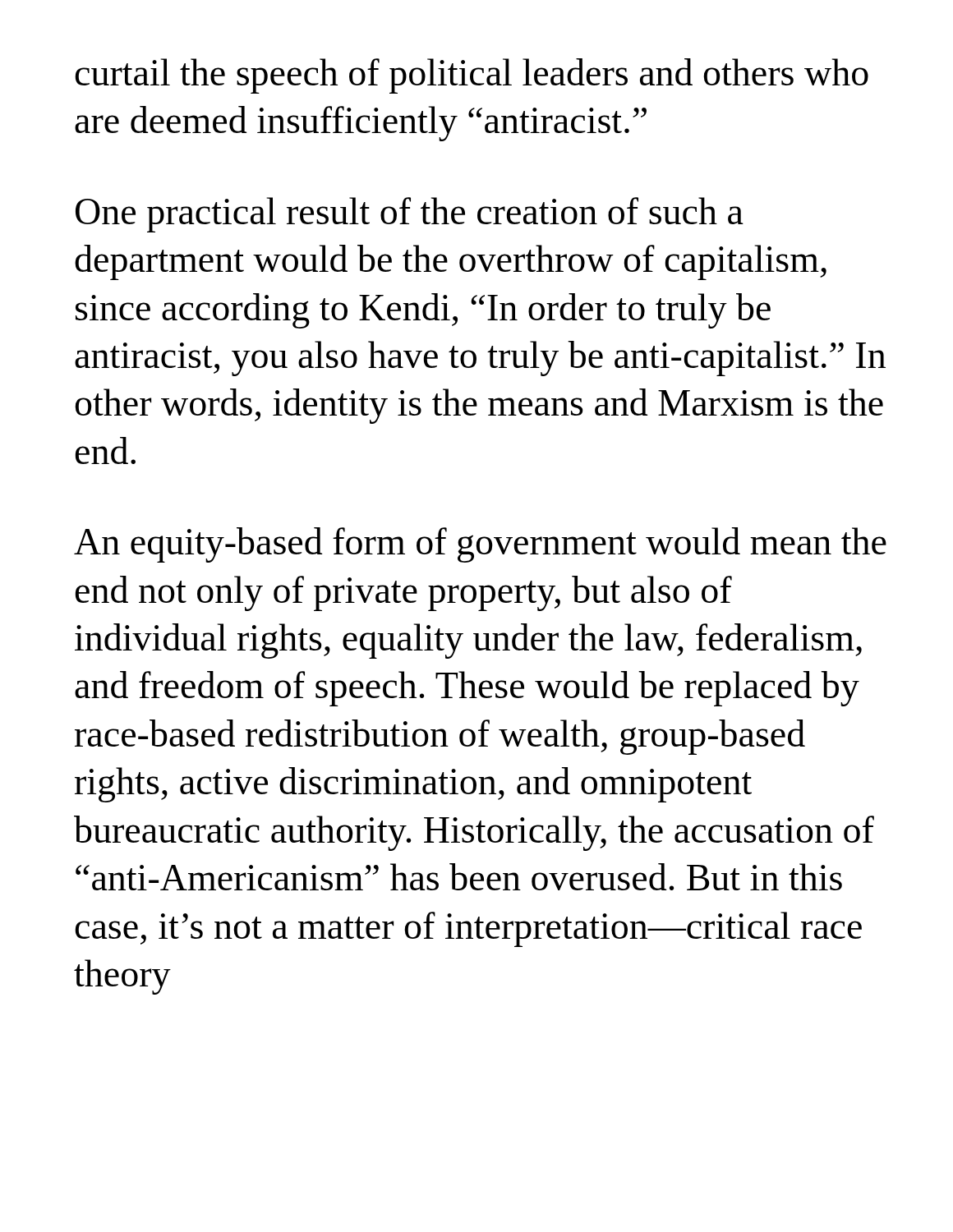The height and width of the screenshot is (1232, 953).
Task: Find the block starting "One practical result of"
Action: [480, 331]
